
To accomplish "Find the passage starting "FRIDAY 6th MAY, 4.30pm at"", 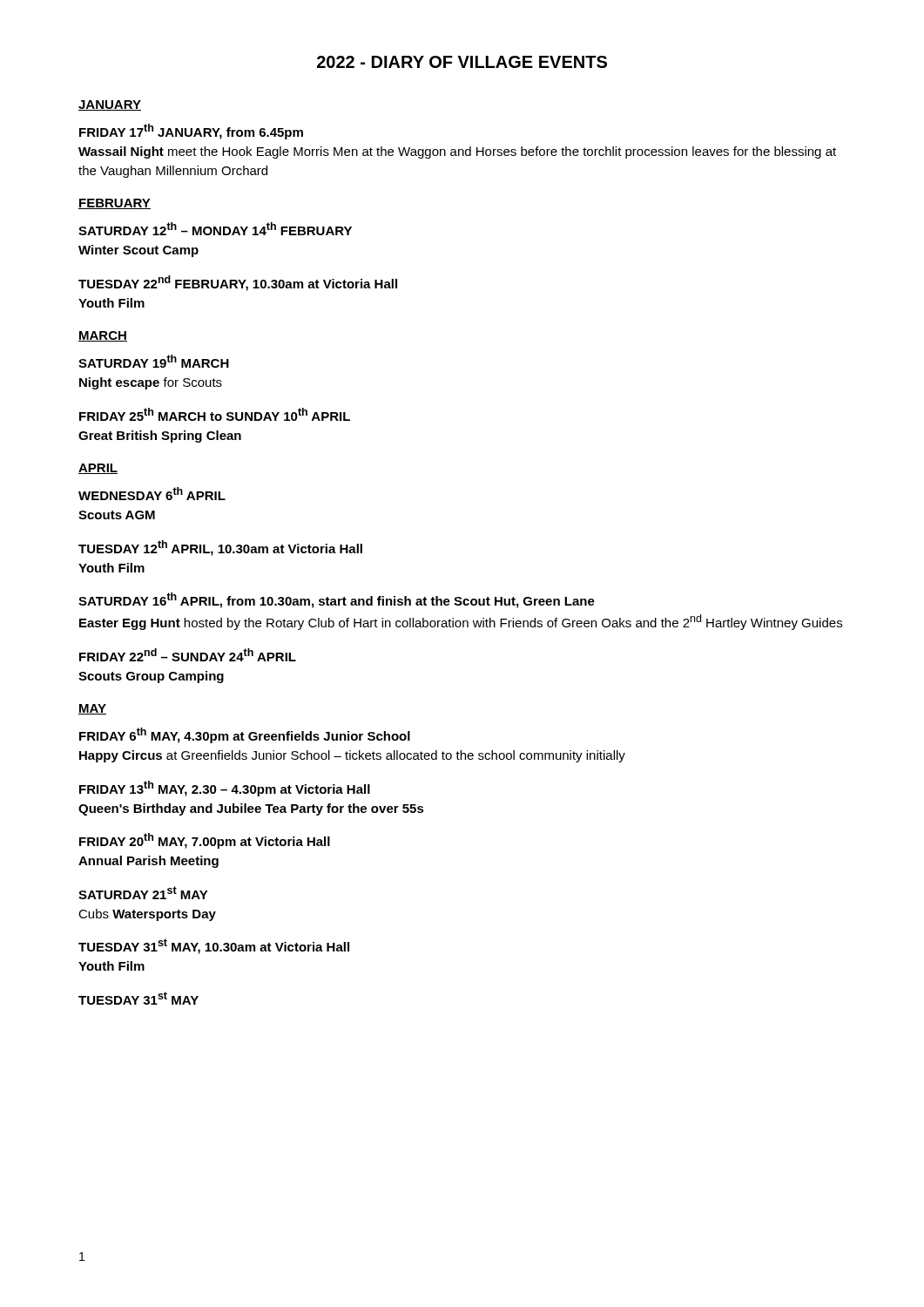I will [x=462, y=745].
